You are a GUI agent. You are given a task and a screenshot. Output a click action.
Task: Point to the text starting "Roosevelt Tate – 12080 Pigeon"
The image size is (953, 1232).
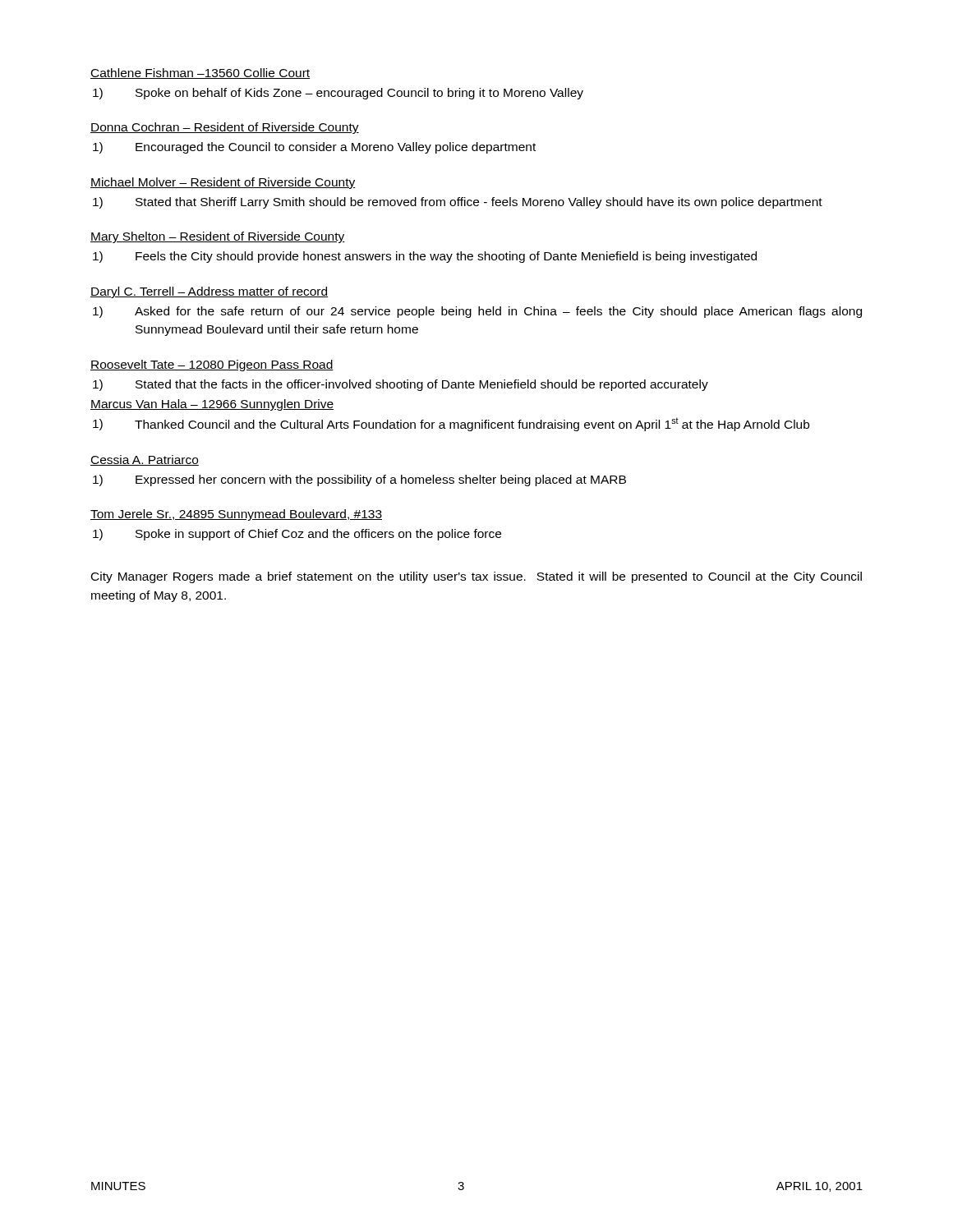pos(212,364)
